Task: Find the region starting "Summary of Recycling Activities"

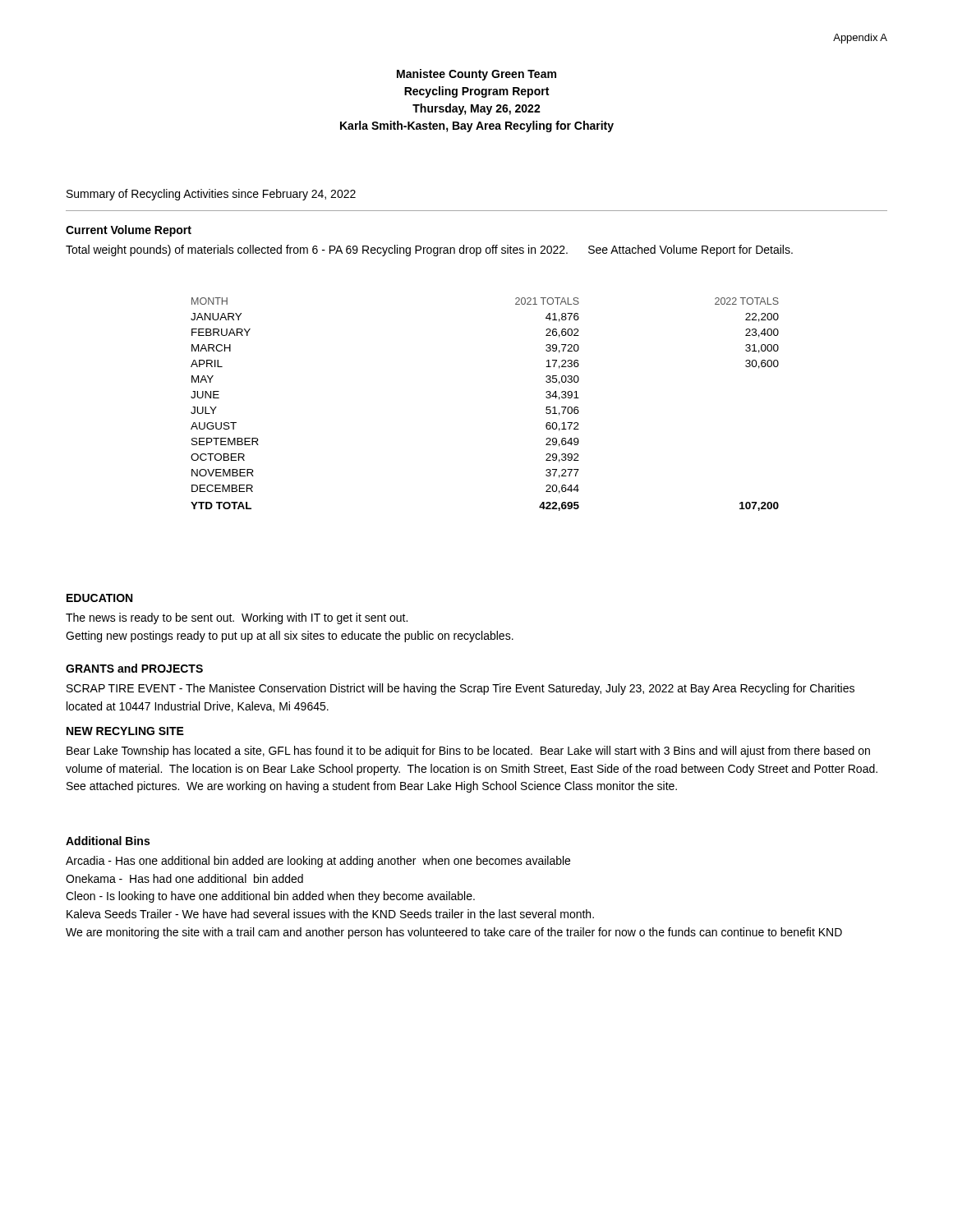Action: (211, 194)
